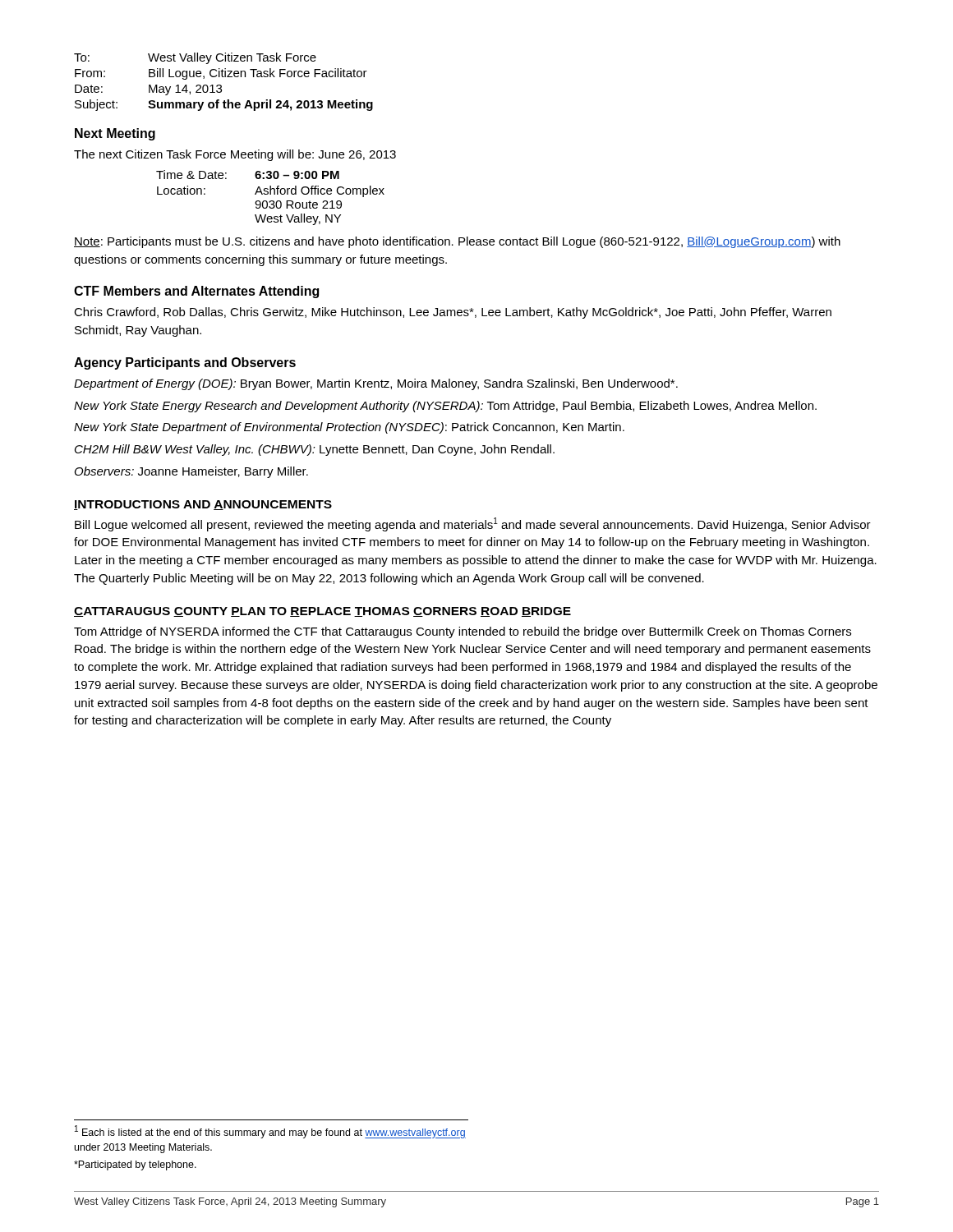
Task: Select the text starting "Bill Logue welcomed all present,"
Action: [x=476, y=551]
